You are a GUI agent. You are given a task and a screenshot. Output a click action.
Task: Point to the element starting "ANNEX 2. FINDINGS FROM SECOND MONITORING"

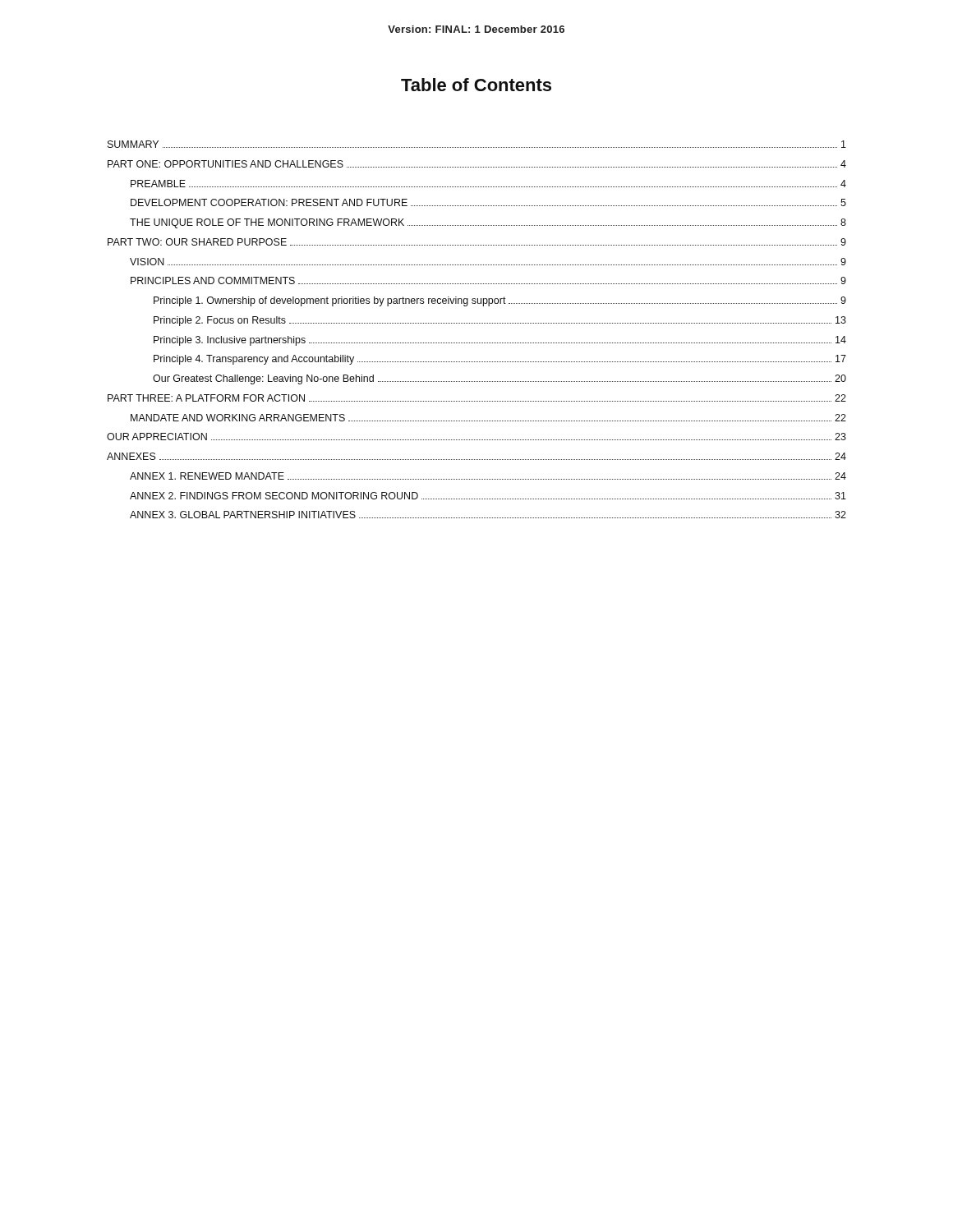[x=488, y=496]
